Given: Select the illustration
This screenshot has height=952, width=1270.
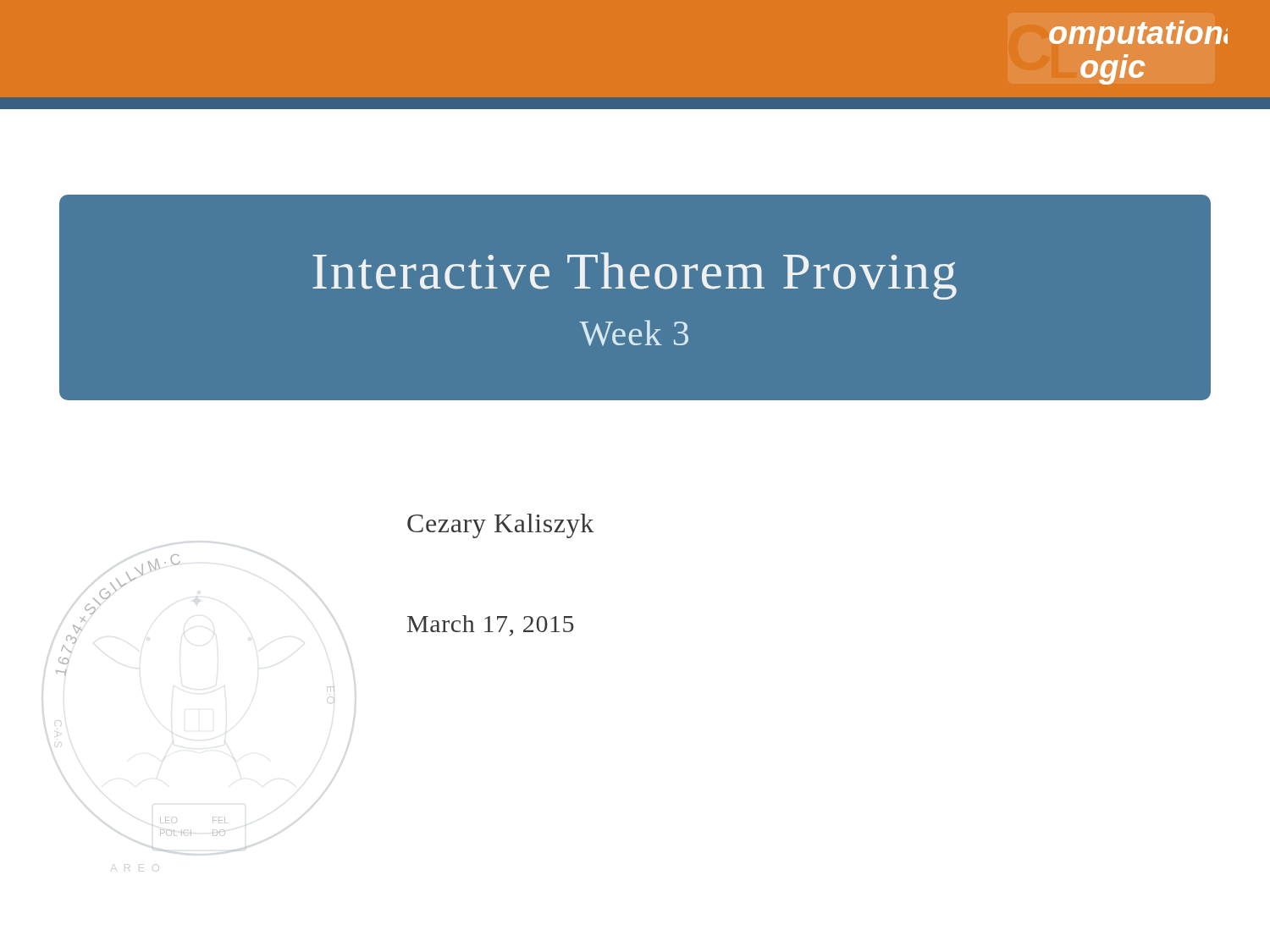Looking at the screenshot, I should 199,698.
